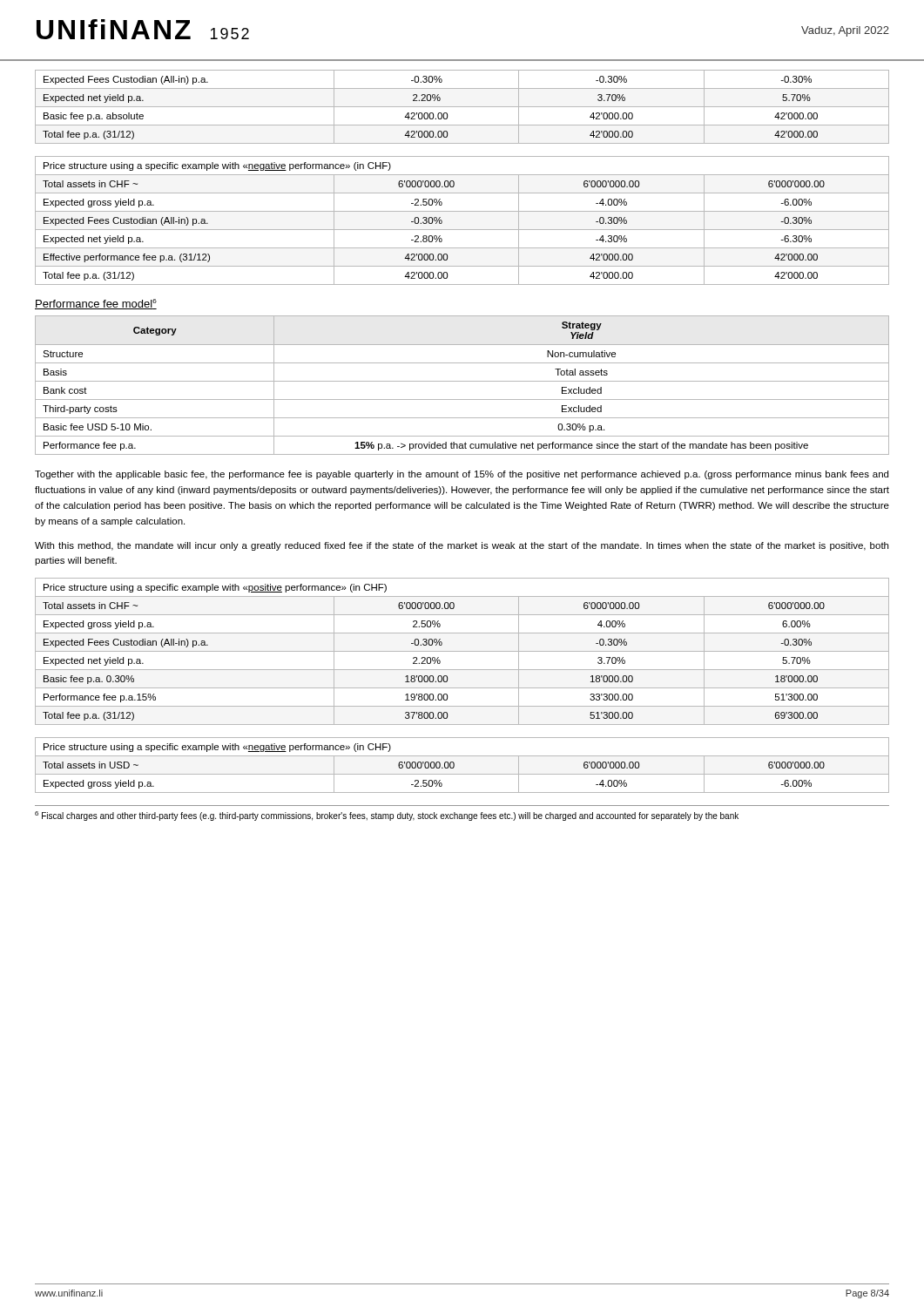Image resolution: width=924 pixels, height=1307 pixels.
Task: Click on the text block that reads "Together with the applicable basic"
Action: 462,498
